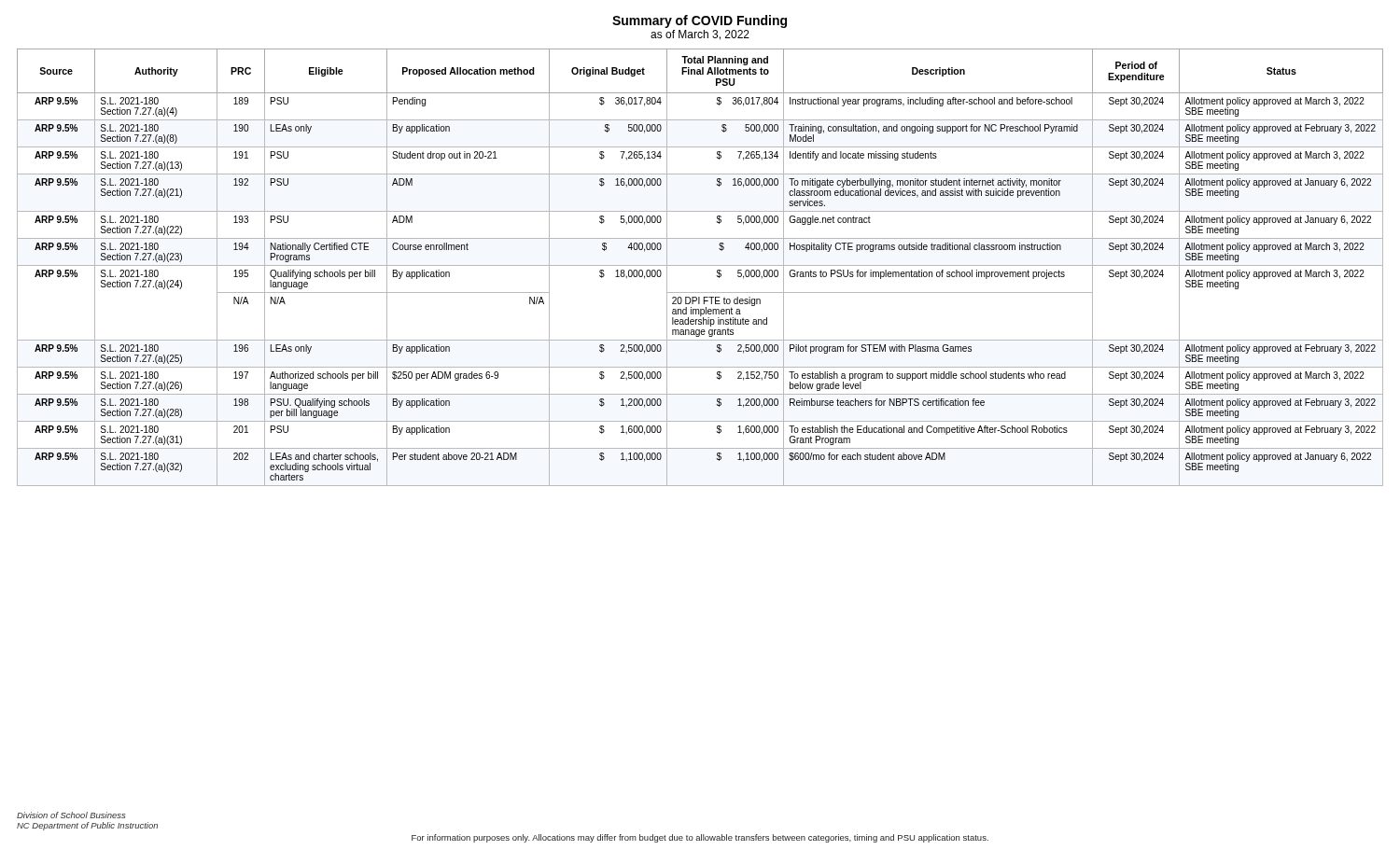Locate the block of text that opens with "For information purposes only. Allocations may differ from"

coord(700,837)
